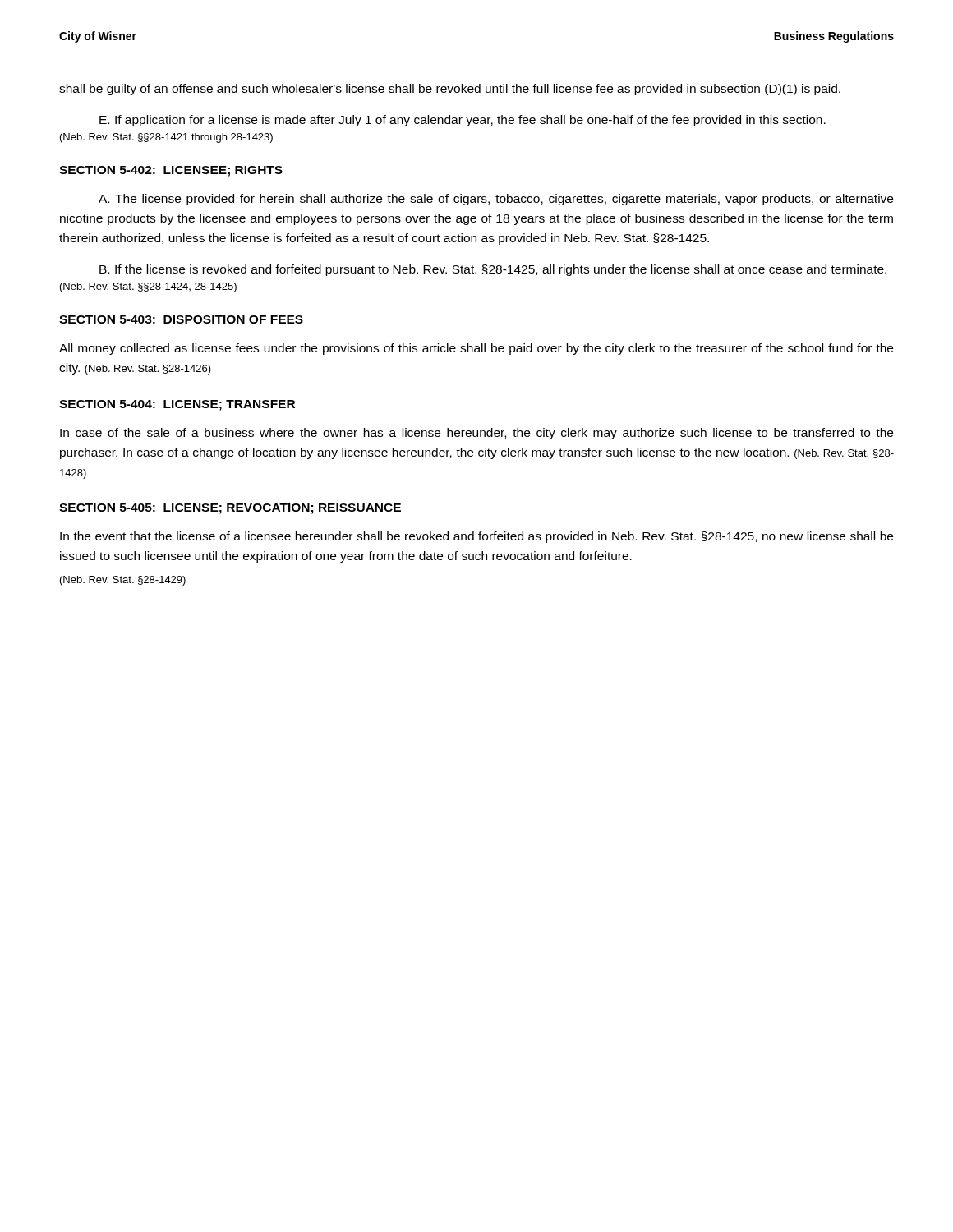Select the section header that says "SECTION 5-402: LICENSEE; RIGHTS"
The width and height of the screenshot is (953, 1232).
171,170
